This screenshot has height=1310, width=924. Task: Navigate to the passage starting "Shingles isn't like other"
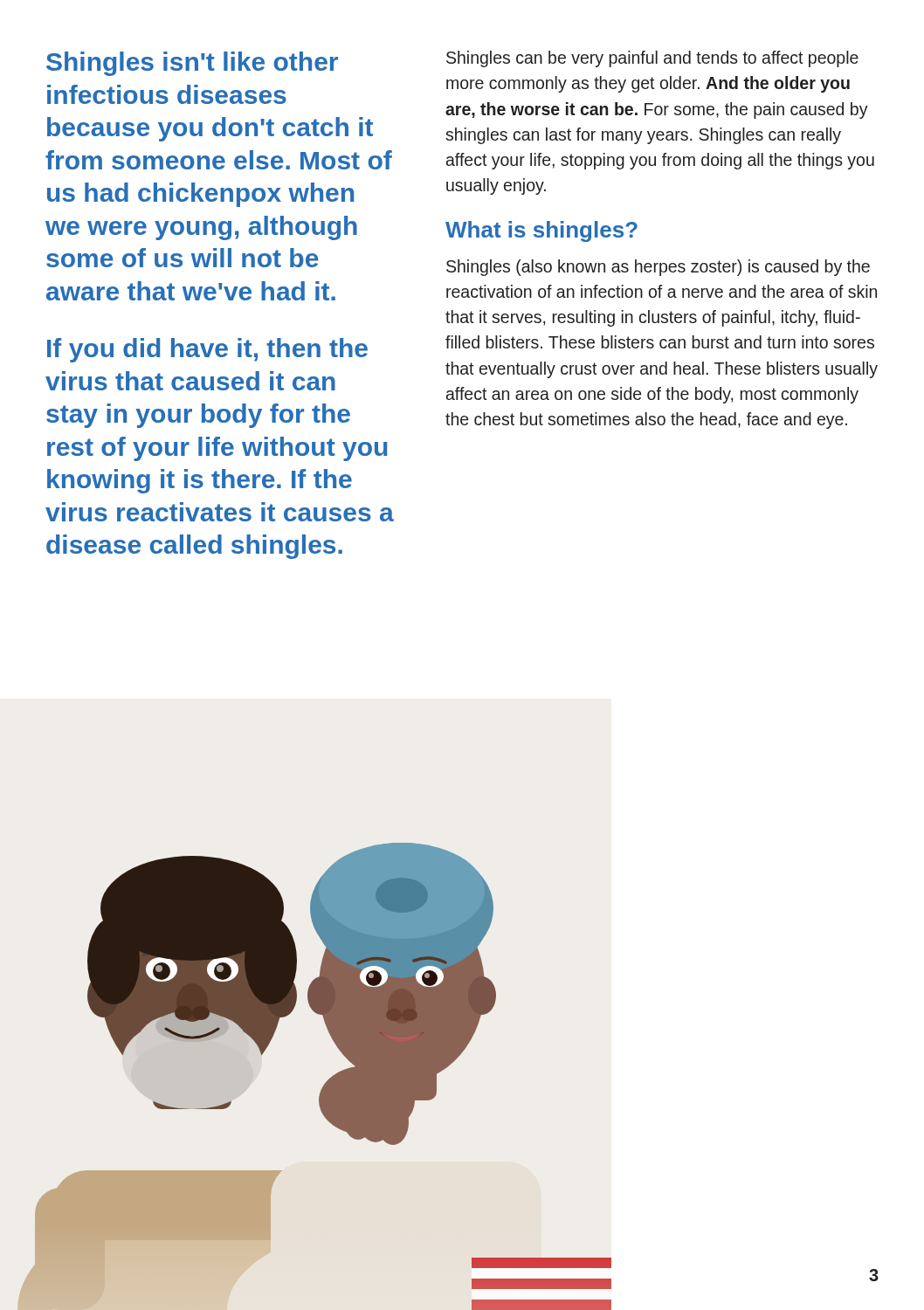click(x=219, y=176)
